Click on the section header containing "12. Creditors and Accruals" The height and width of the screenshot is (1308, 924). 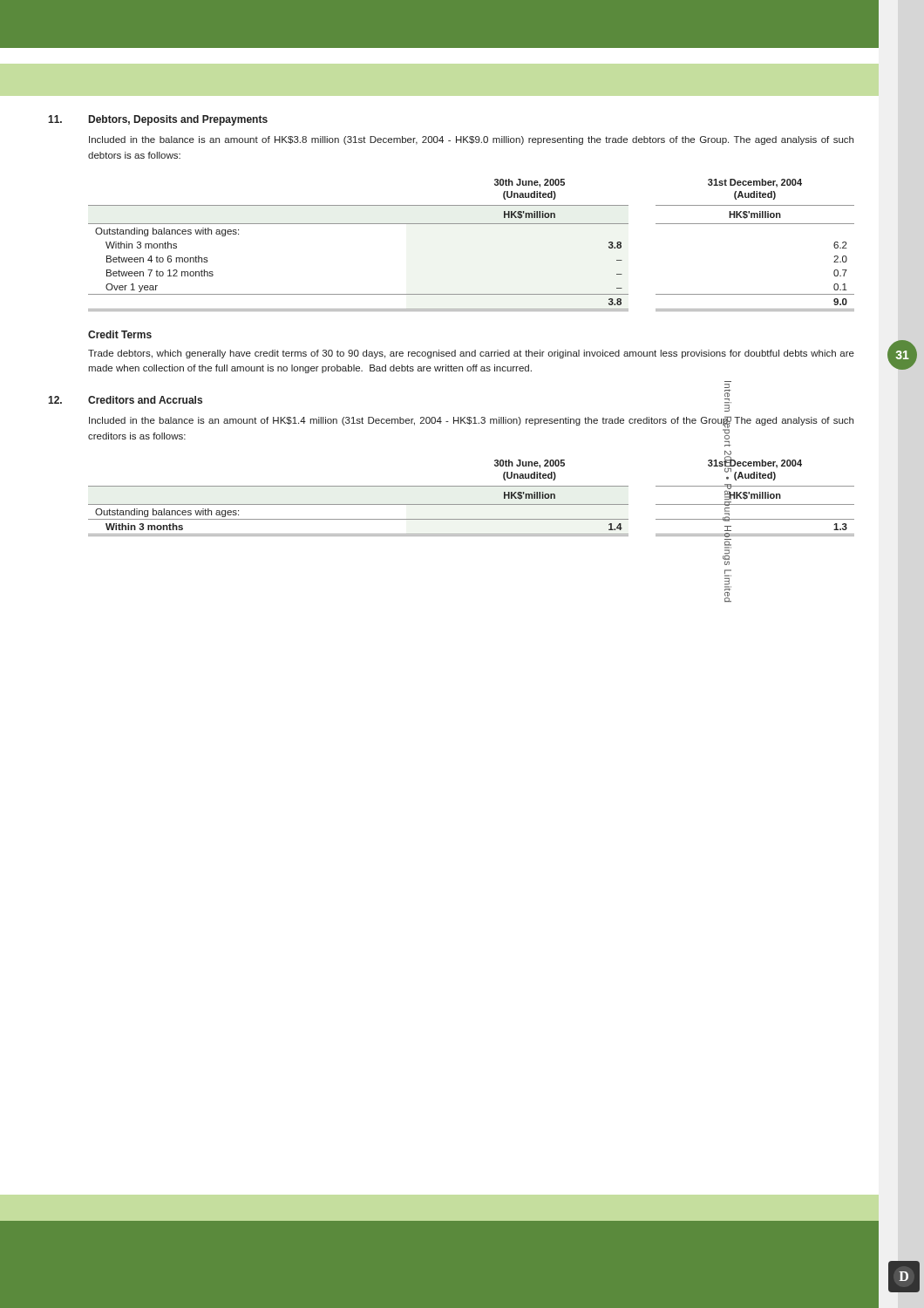tap(125, 400)
